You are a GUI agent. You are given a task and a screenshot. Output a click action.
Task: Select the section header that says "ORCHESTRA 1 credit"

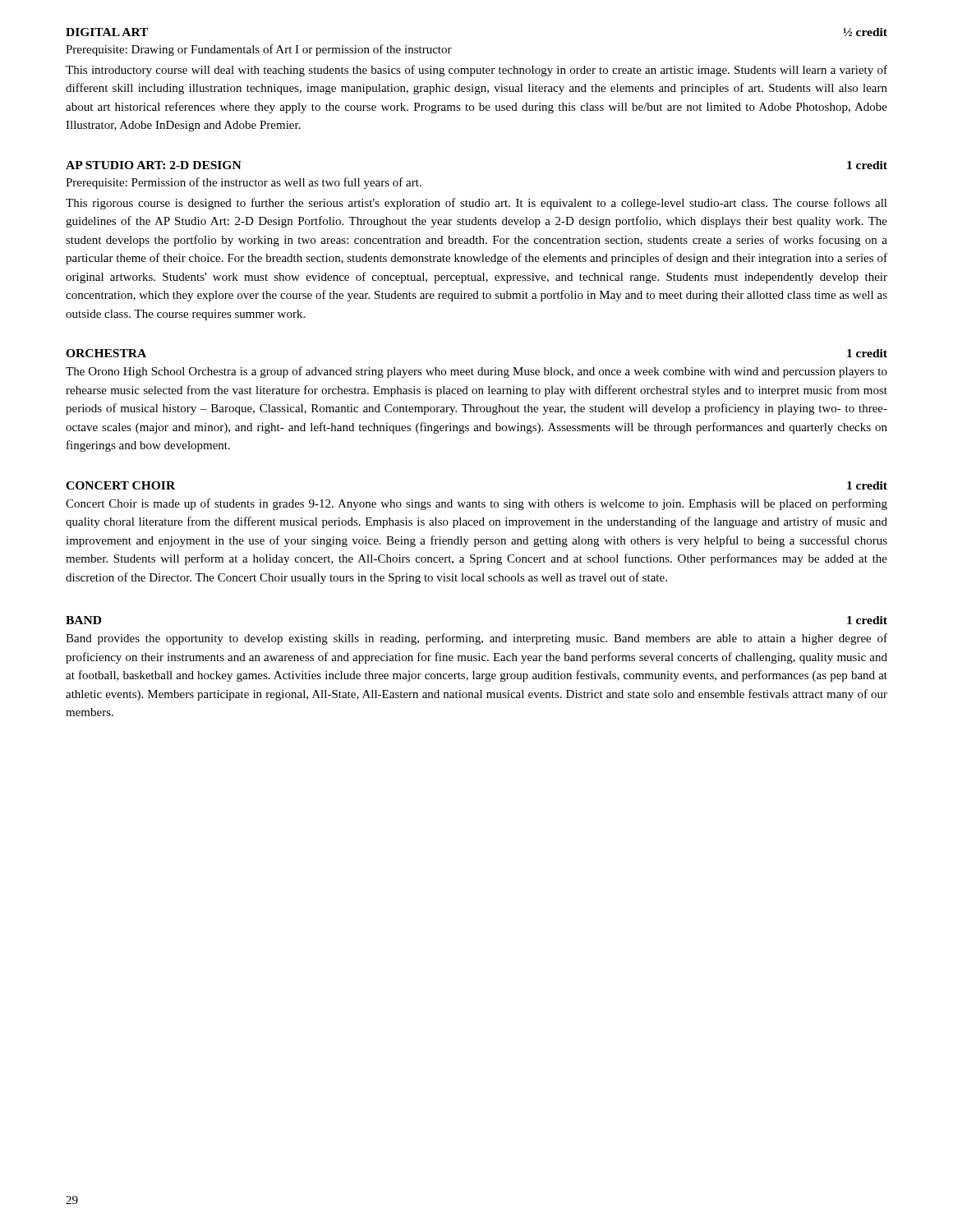click(102, 353)
